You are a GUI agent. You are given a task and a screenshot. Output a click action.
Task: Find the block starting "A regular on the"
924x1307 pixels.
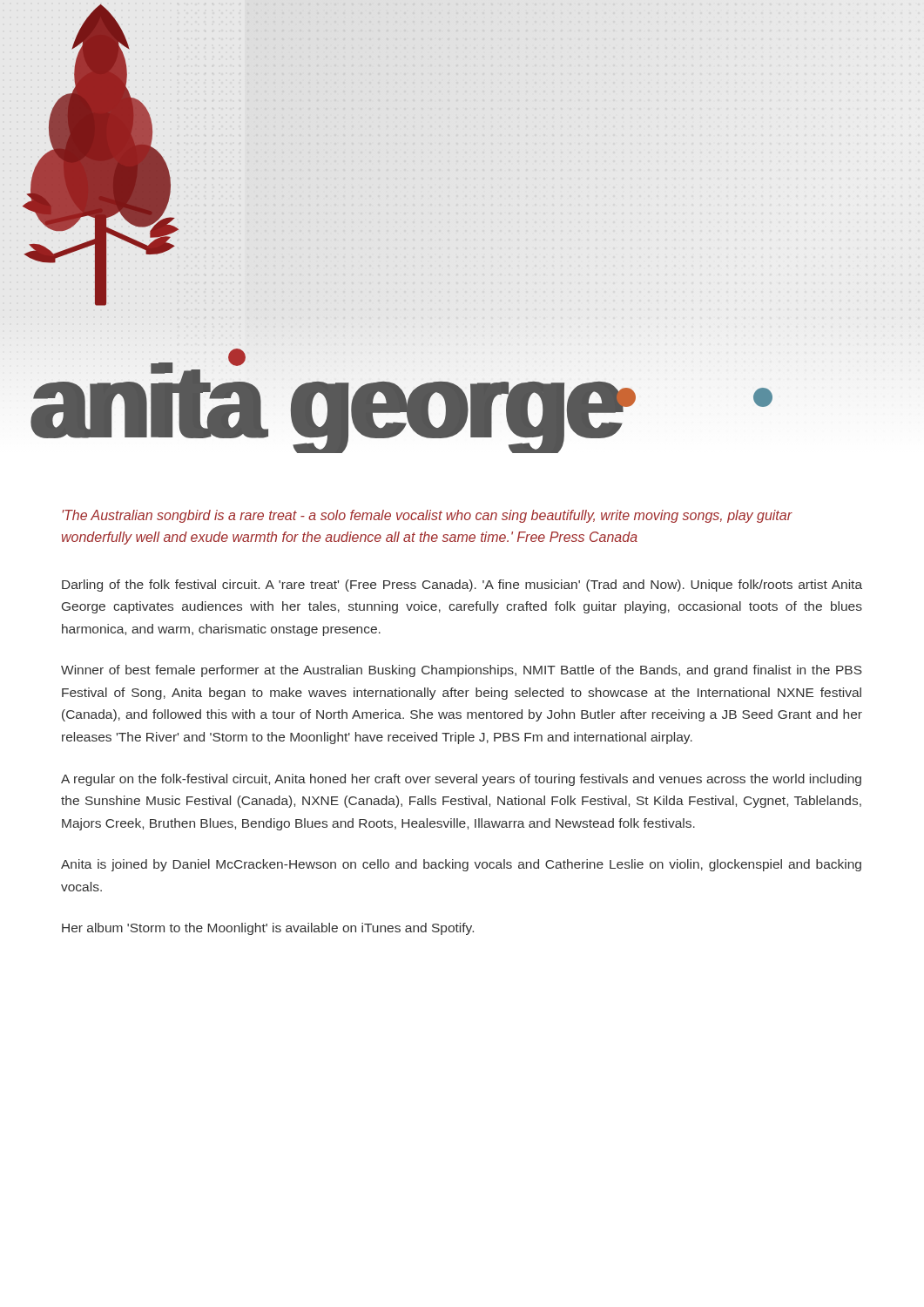pyautogui.click(x=462, y=800)
